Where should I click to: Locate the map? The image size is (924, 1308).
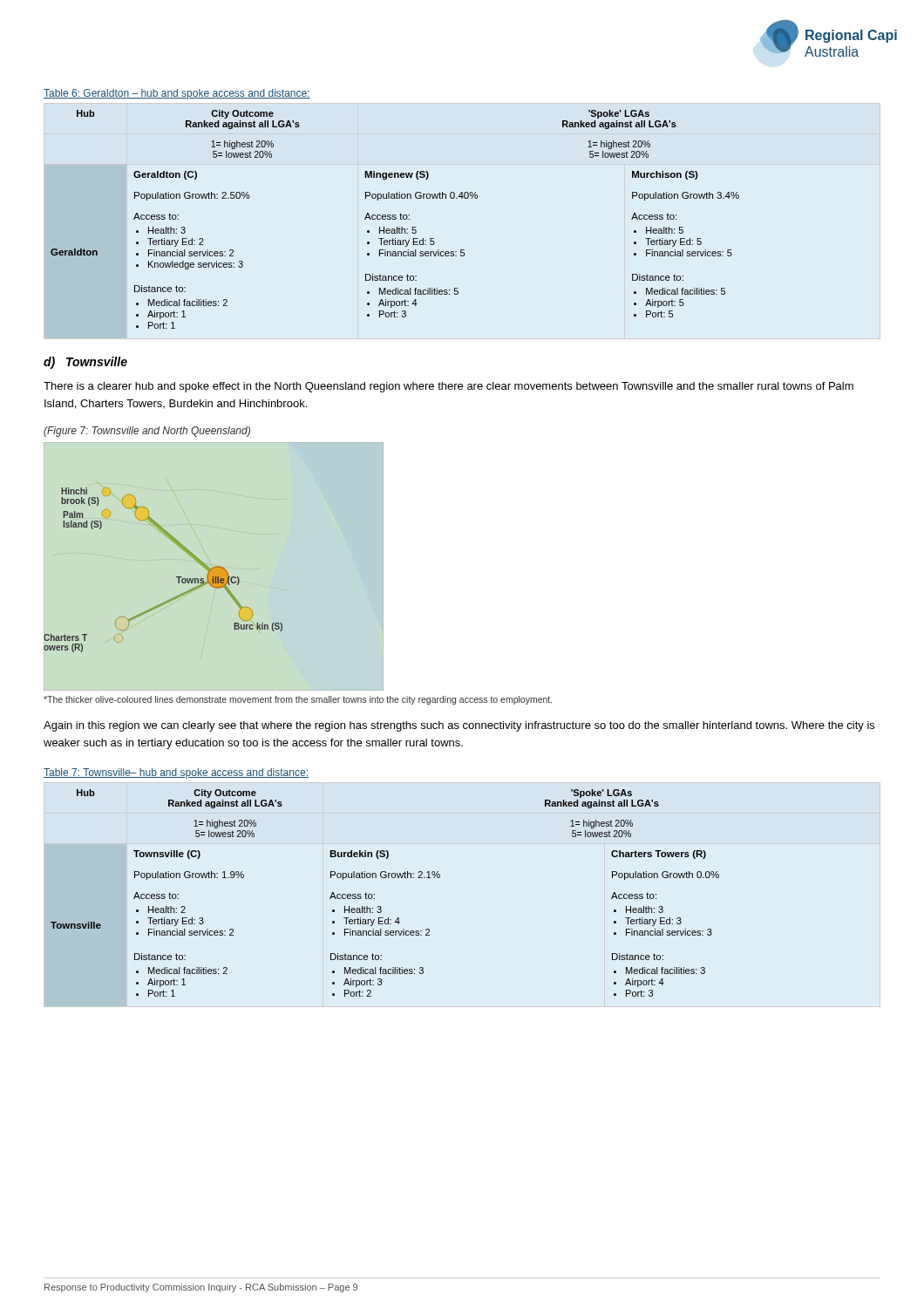(x=214, y=567)
